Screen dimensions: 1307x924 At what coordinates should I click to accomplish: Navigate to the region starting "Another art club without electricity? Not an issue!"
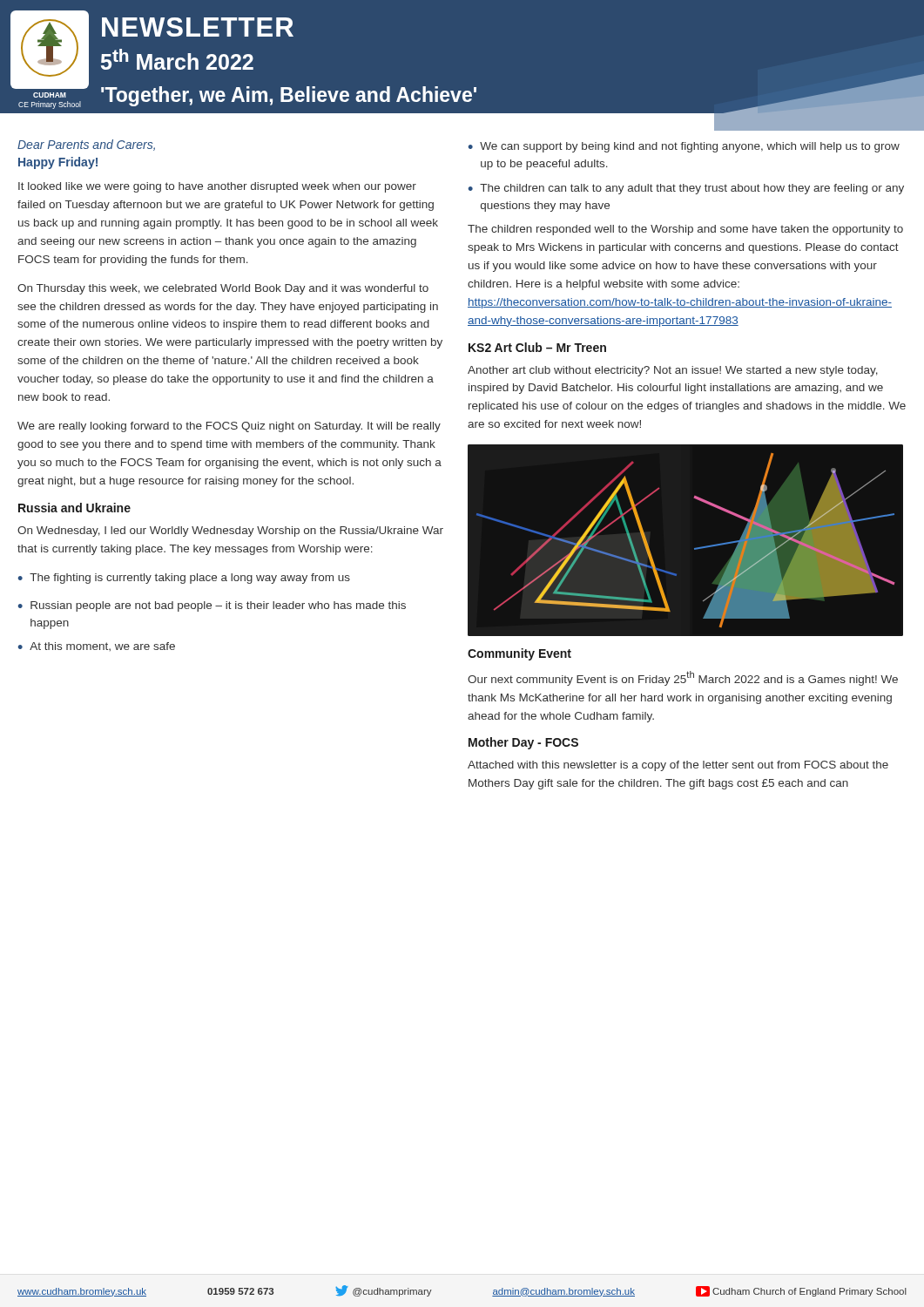click(687, 397)
